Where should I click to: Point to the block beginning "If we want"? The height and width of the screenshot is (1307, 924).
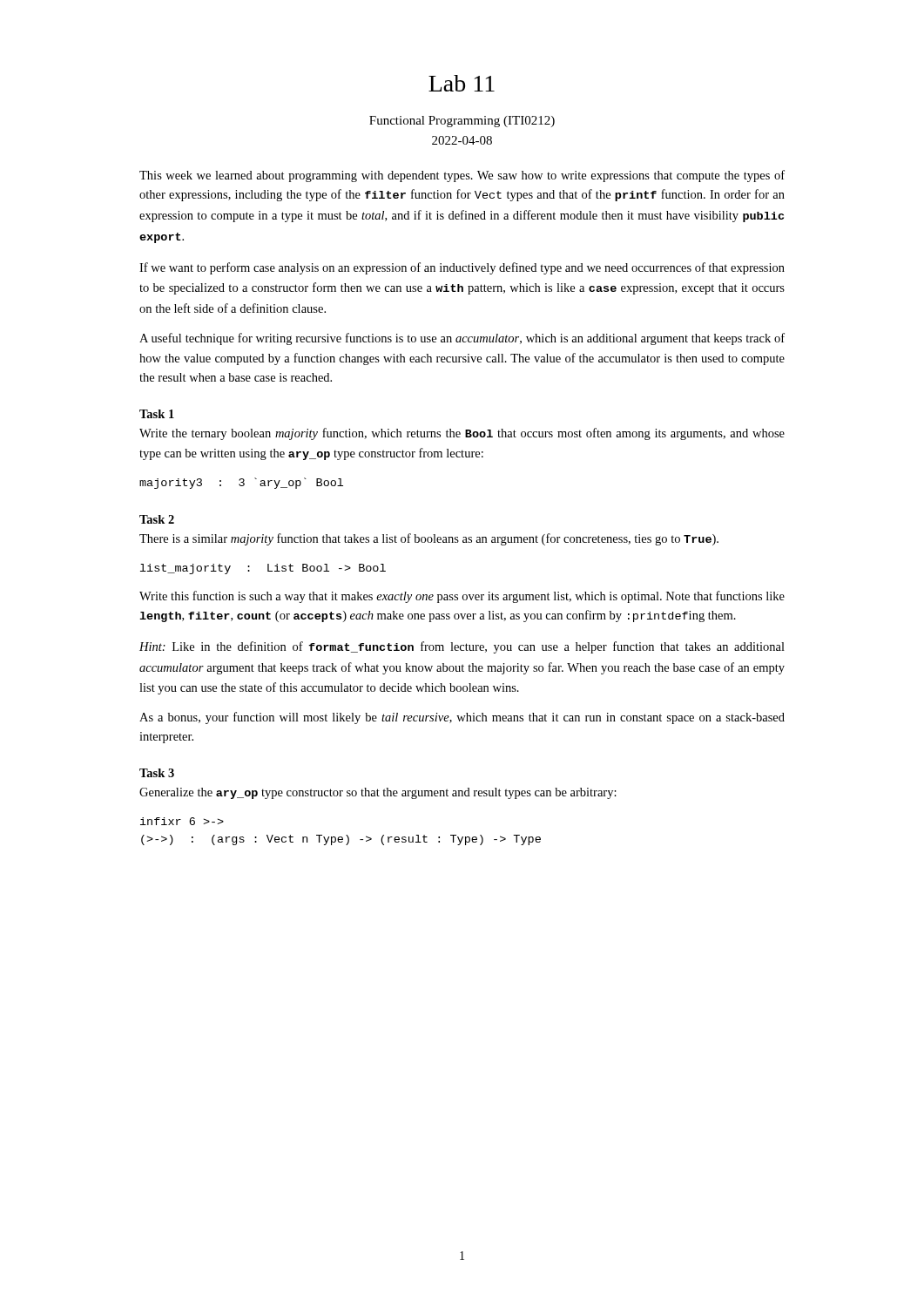pos(462,288)
